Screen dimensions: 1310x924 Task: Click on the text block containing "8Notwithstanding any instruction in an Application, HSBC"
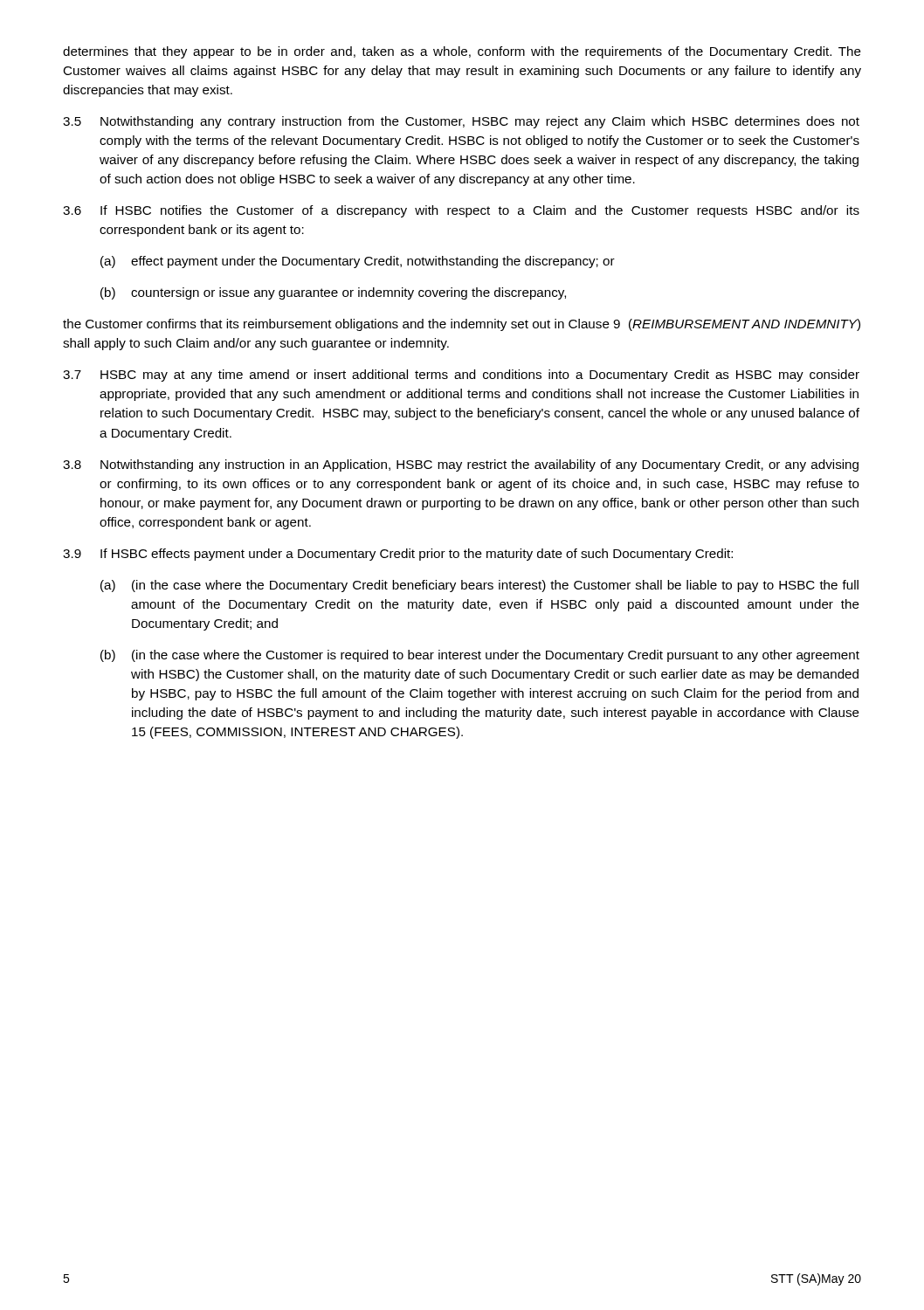point(462,493)
